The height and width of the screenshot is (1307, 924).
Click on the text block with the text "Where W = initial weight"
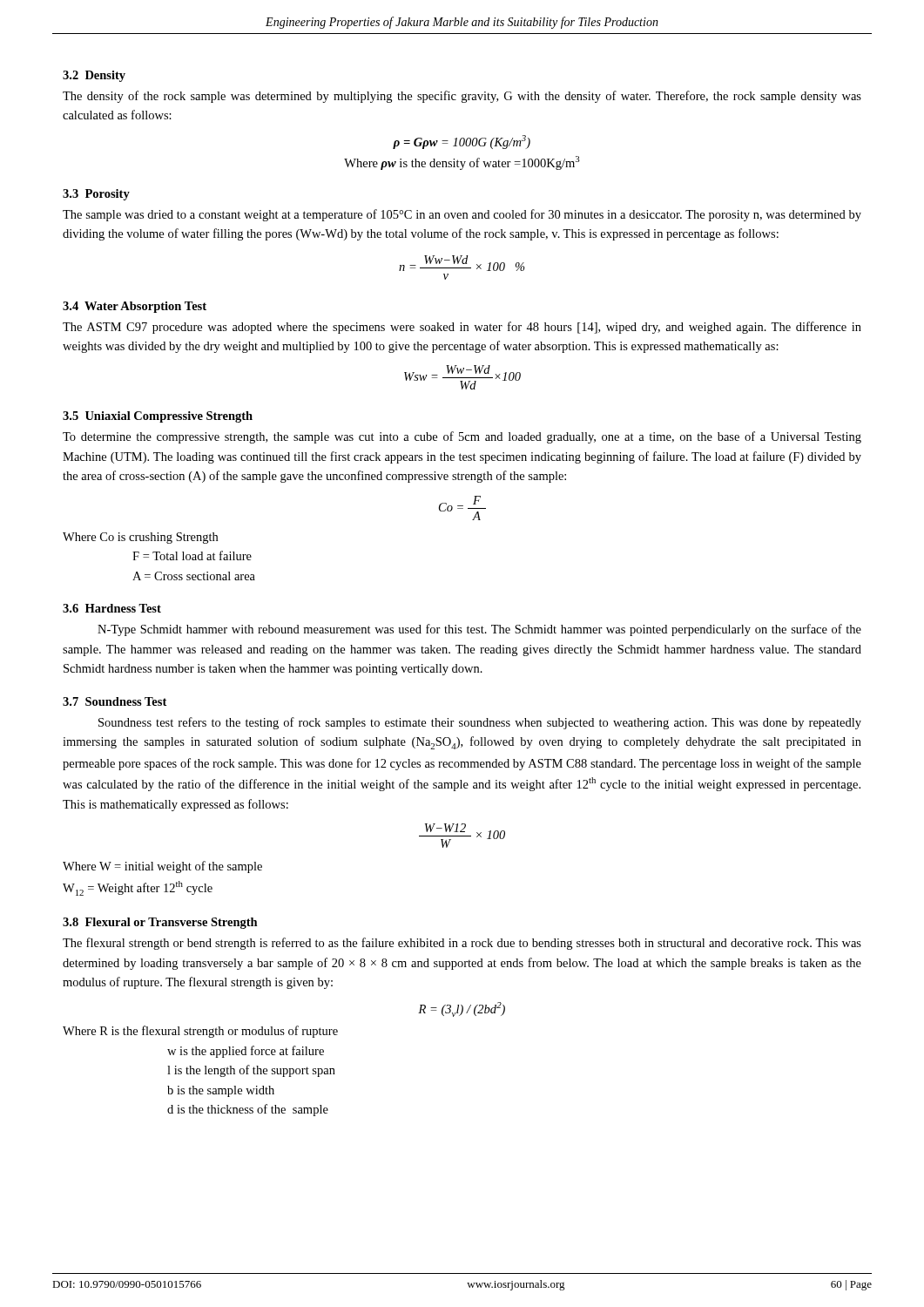163,878
